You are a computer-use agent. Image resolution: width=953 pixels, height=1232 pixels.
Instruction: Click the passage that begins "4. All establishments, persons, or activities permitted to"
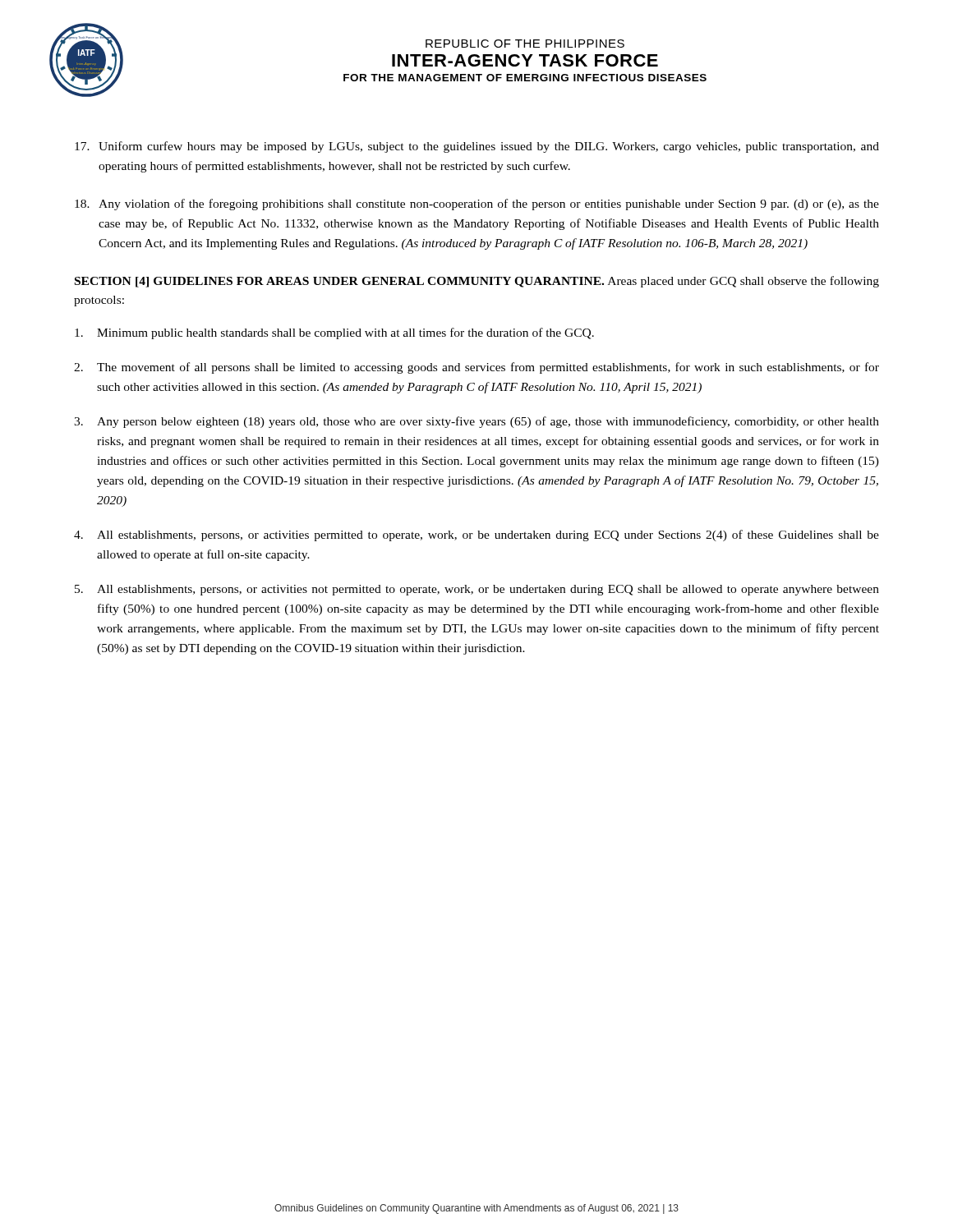476,544
